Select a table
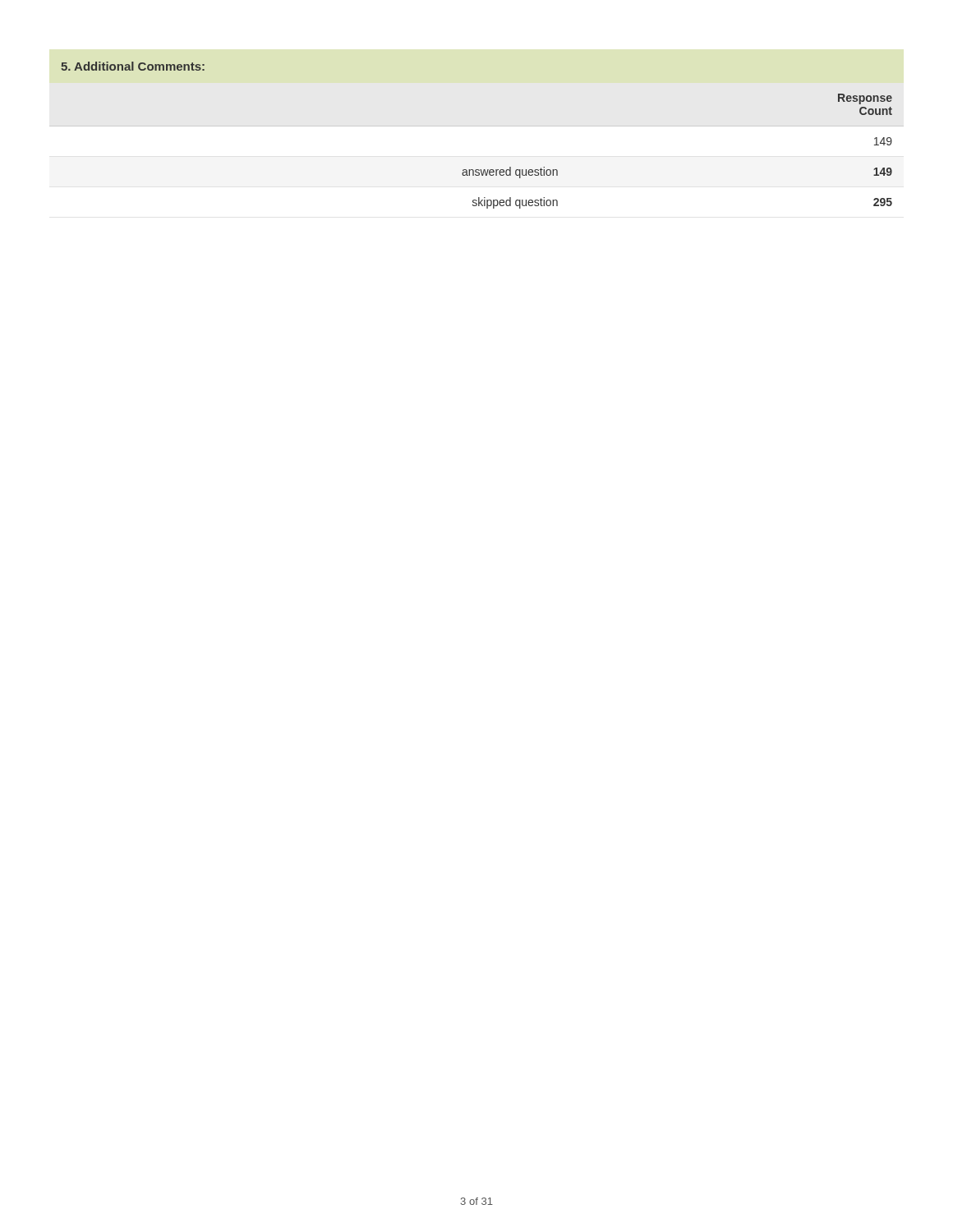The height and width of the screenshot is (1232, 953). [x=476, y=133]
